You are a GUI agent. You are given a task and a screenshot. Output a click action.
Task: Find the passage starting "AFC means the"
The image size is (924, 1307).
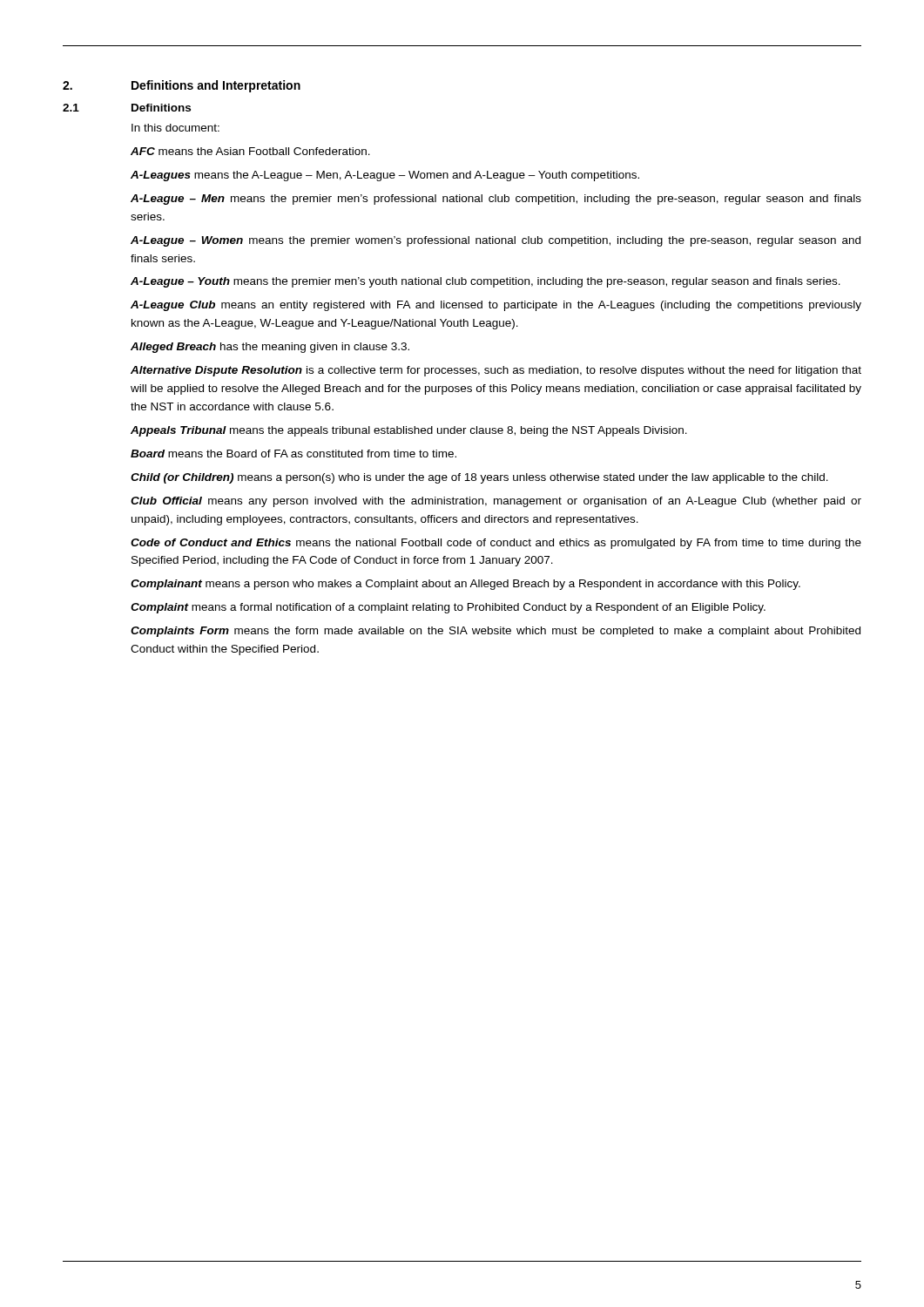coord(251,151)
